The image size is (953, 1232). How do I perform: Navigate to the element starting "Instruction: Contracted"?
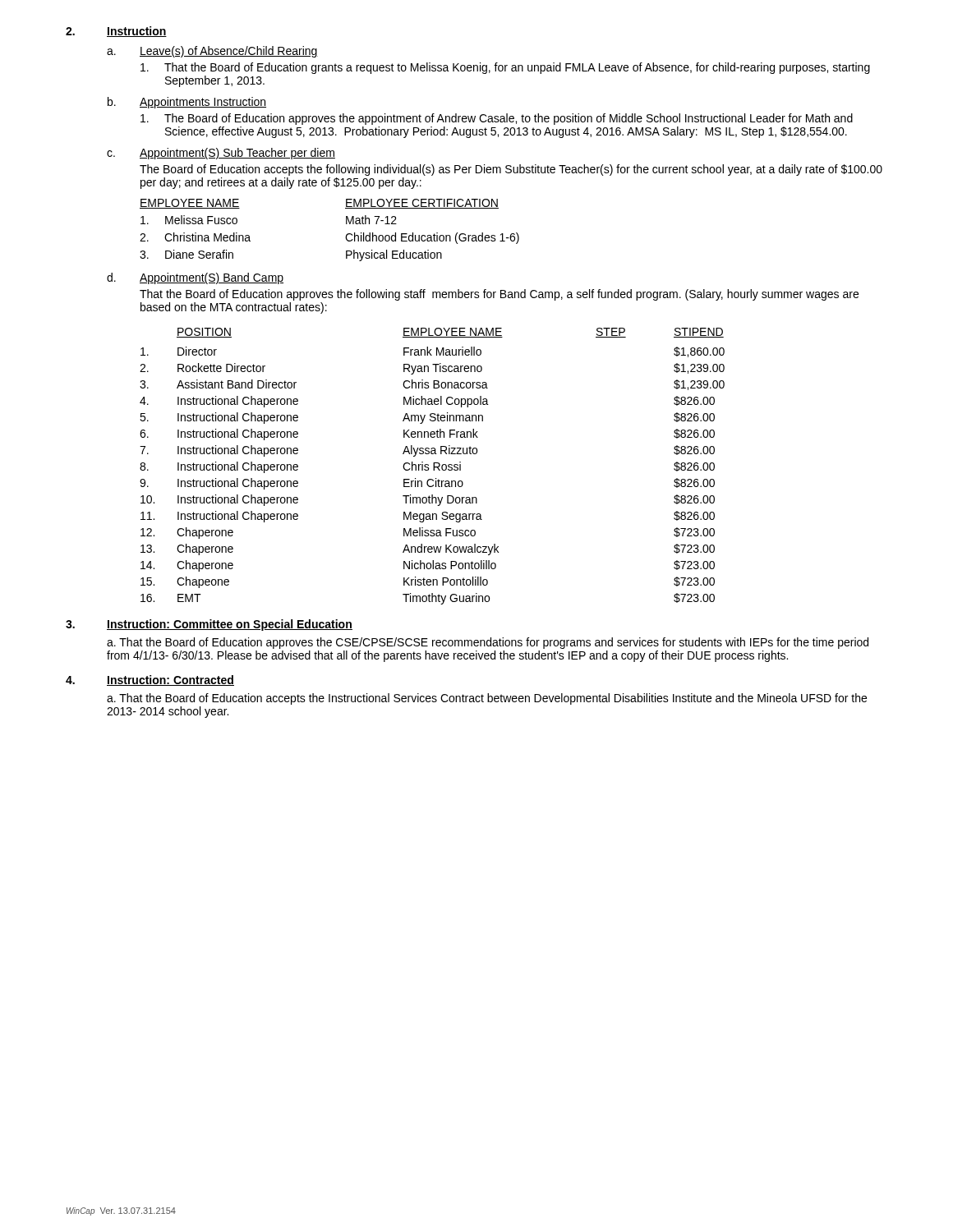point(170,680)
